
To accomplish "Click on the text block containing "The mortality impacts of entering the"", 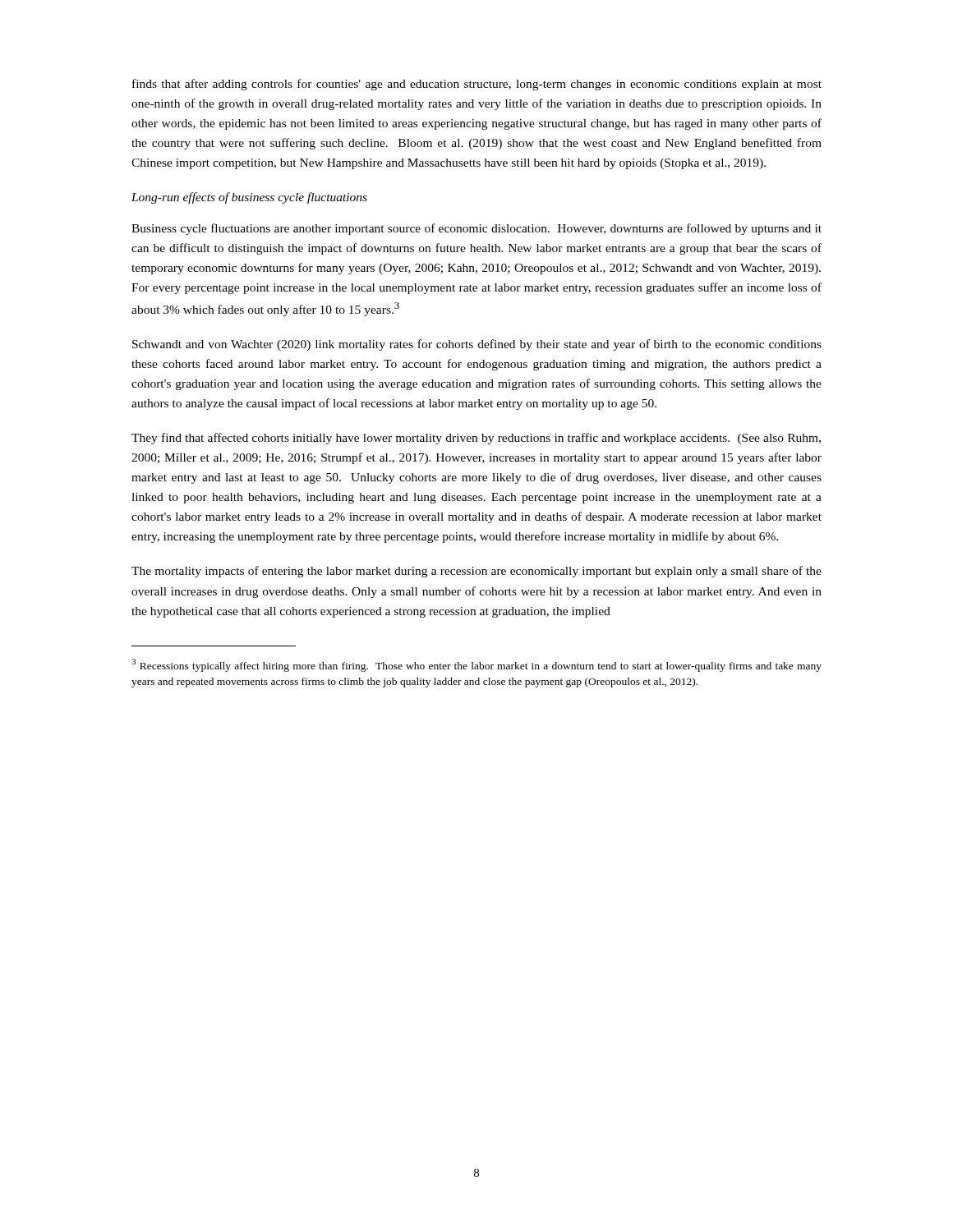I will [476, 591].
